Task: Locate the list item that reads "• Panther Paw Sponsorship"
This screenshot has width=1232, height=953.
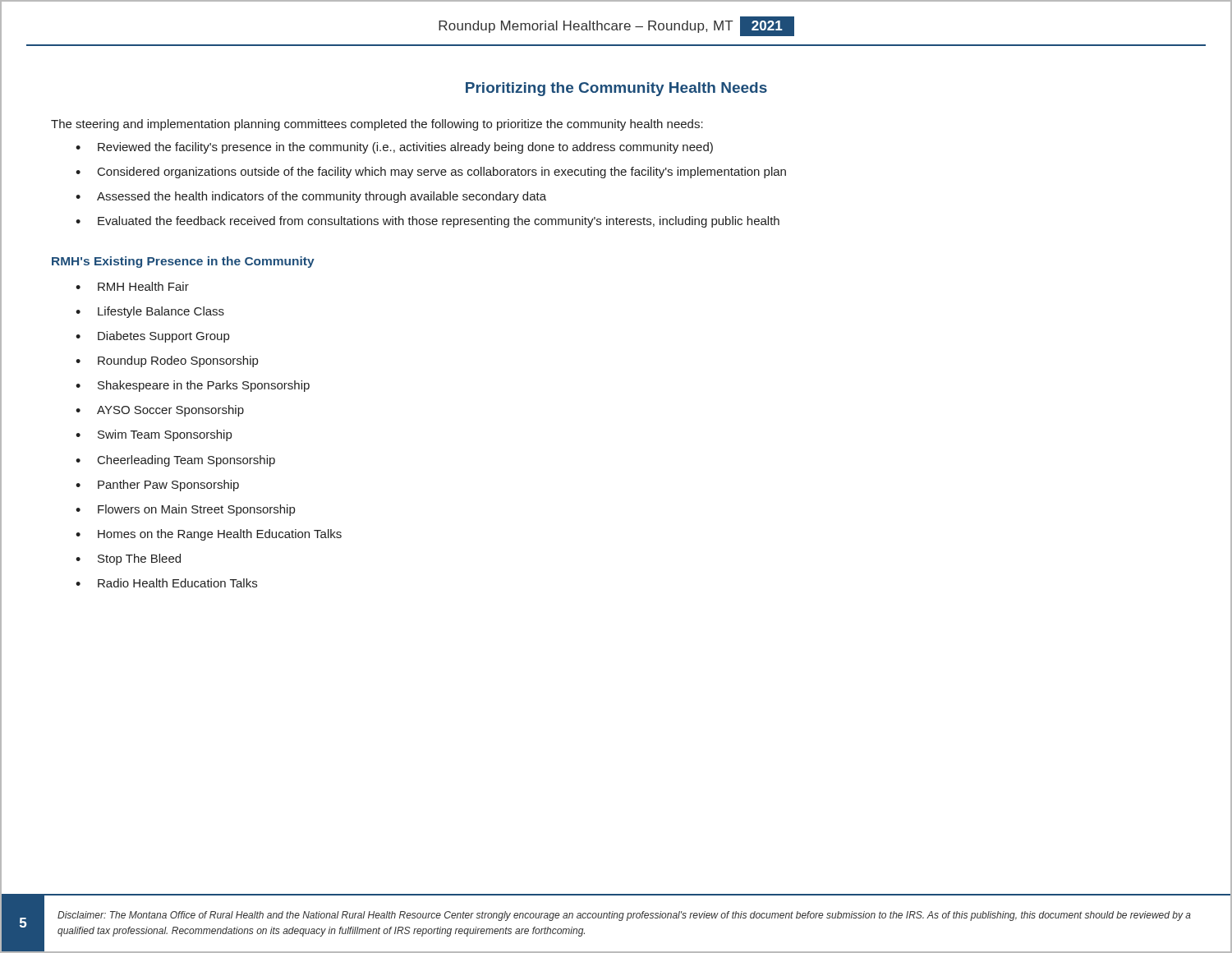Action: 157,486
